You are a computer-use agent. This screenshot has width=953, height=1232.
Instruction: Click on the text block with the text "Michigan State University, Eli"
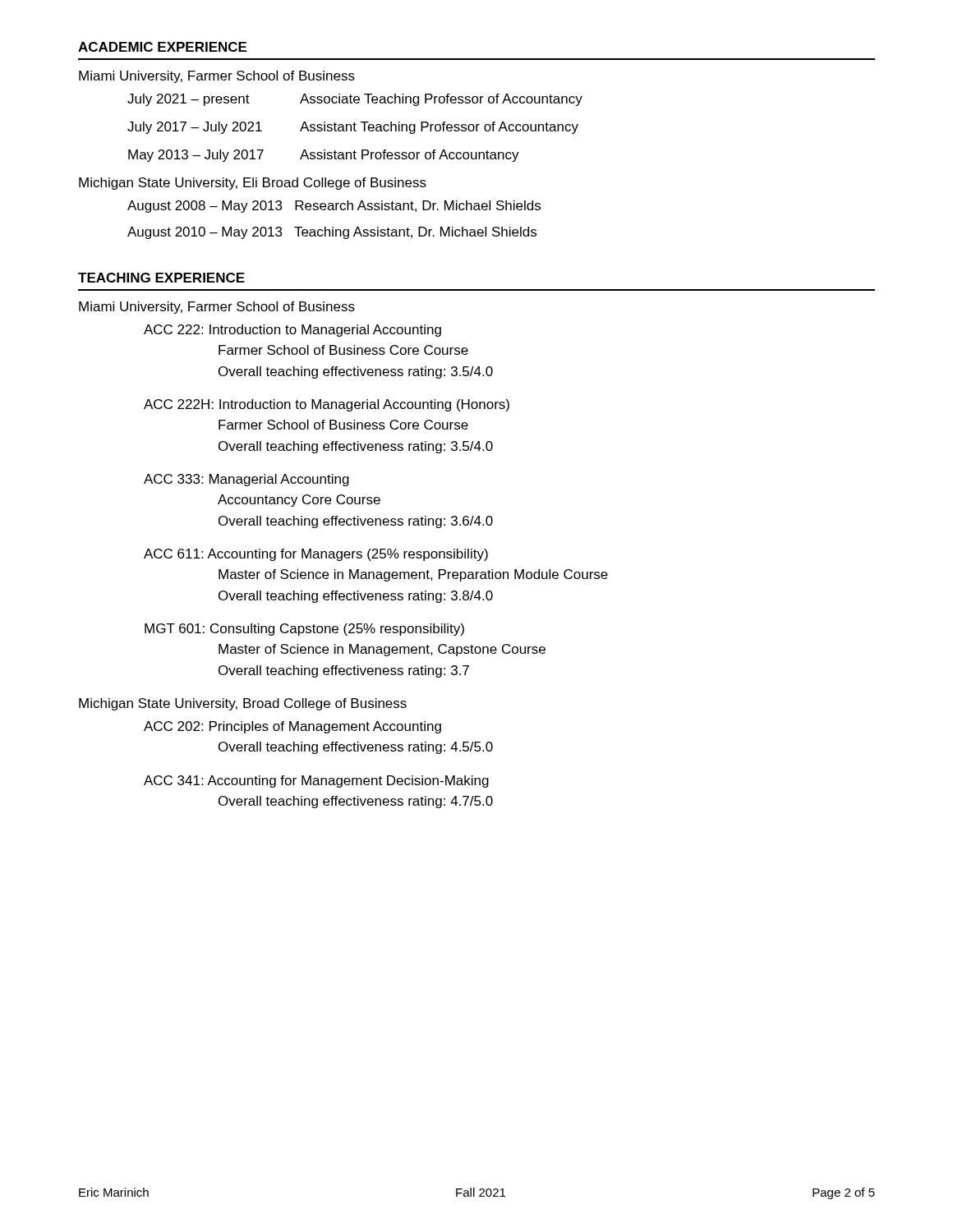pos(252,183)
